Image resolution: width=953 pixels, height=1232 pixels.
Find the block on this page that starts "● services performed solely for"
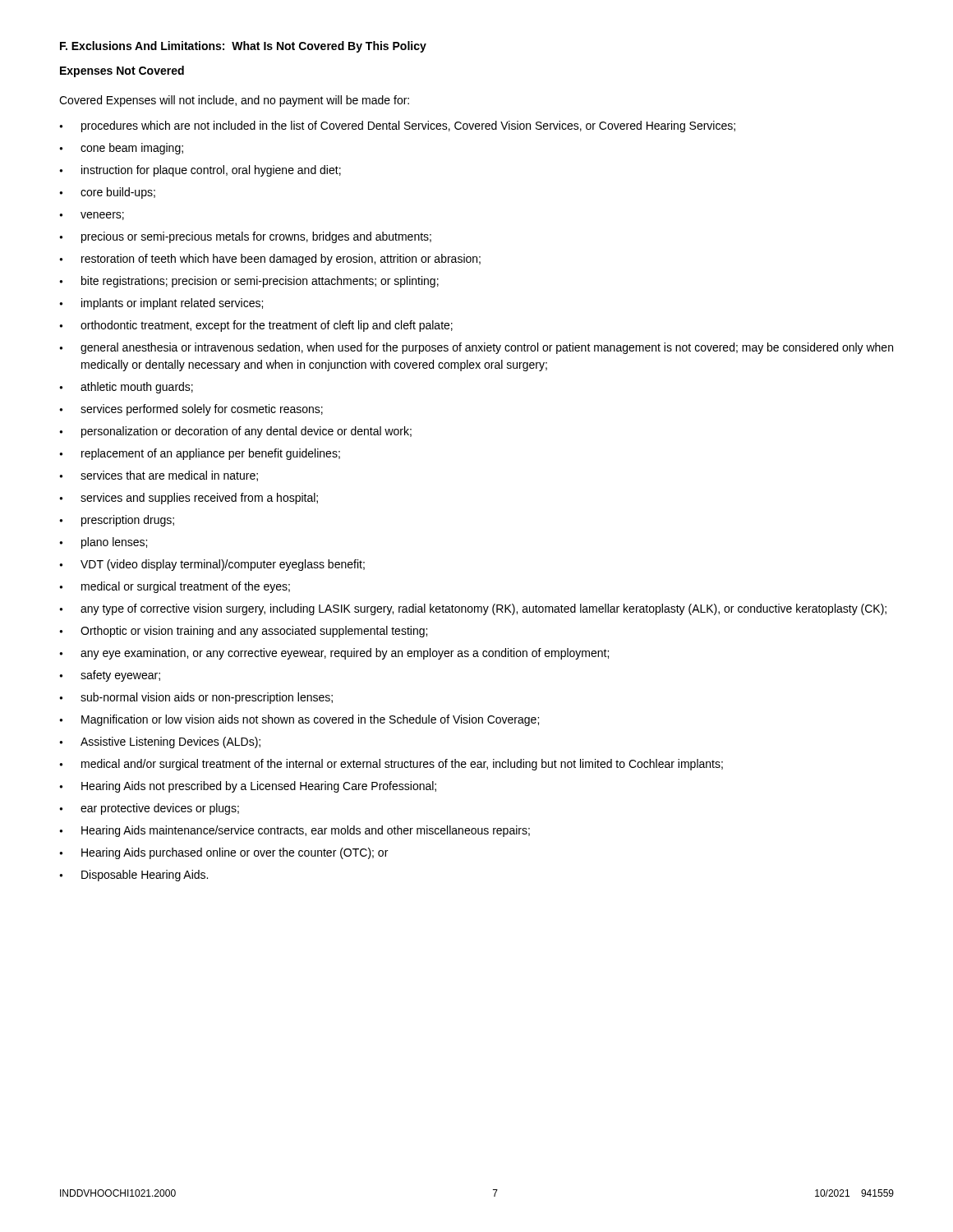click(x=191, y=410)
